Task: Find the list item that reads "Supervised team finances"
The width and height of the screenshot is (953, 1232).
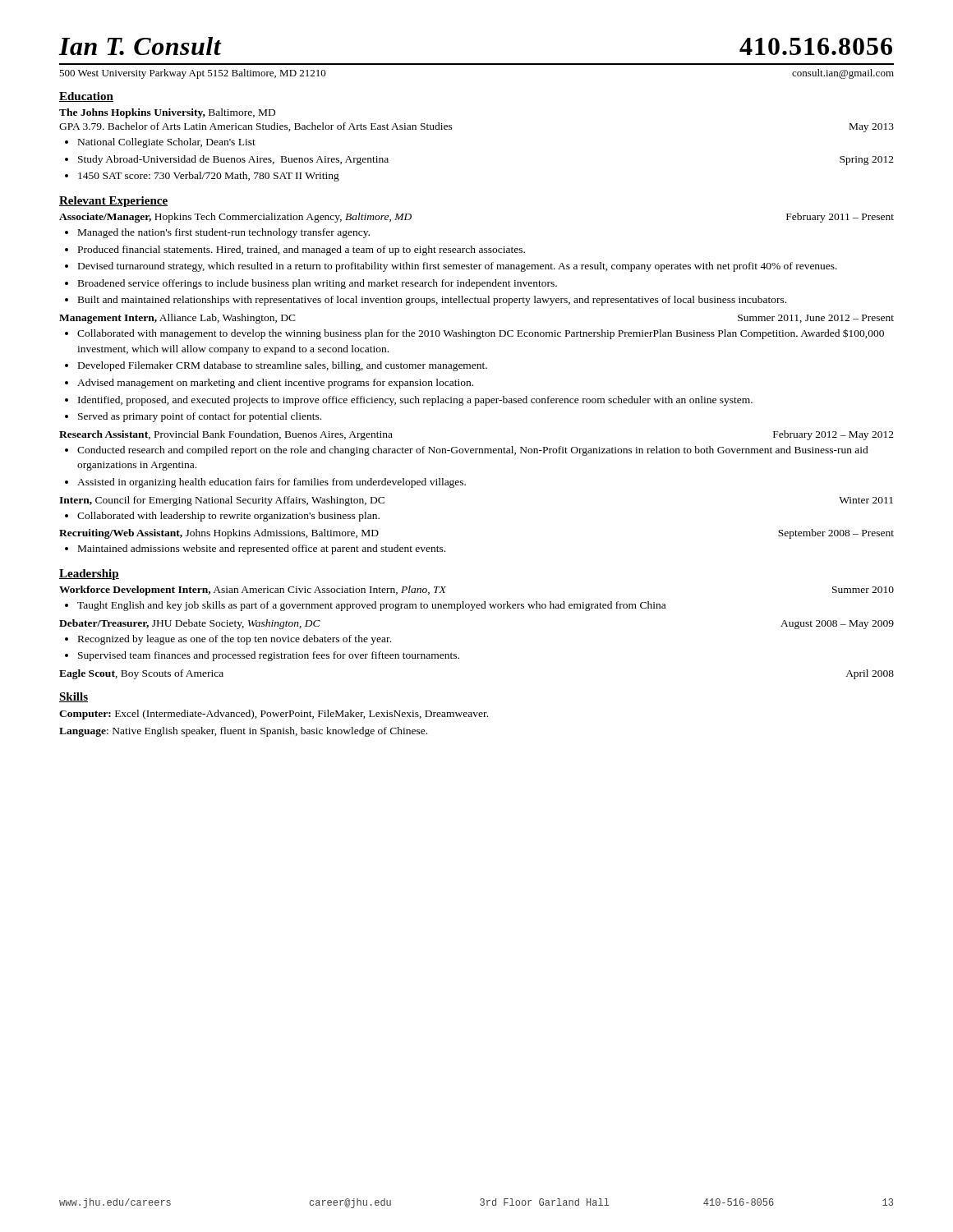Action: coord(269,655)
